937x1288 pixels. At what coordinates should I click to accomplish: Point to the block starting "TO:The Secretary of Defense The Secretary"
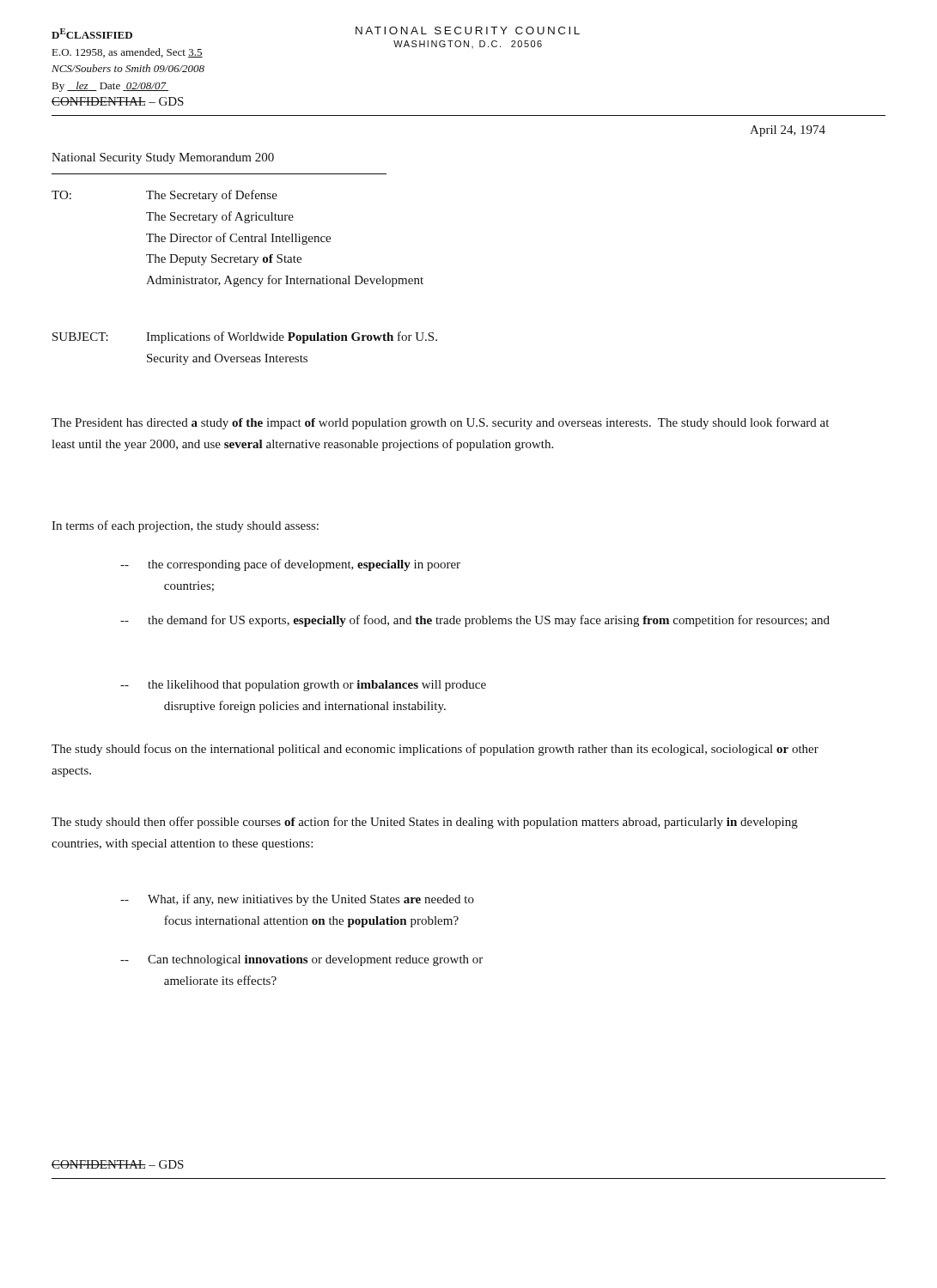(x=237, y=238)
